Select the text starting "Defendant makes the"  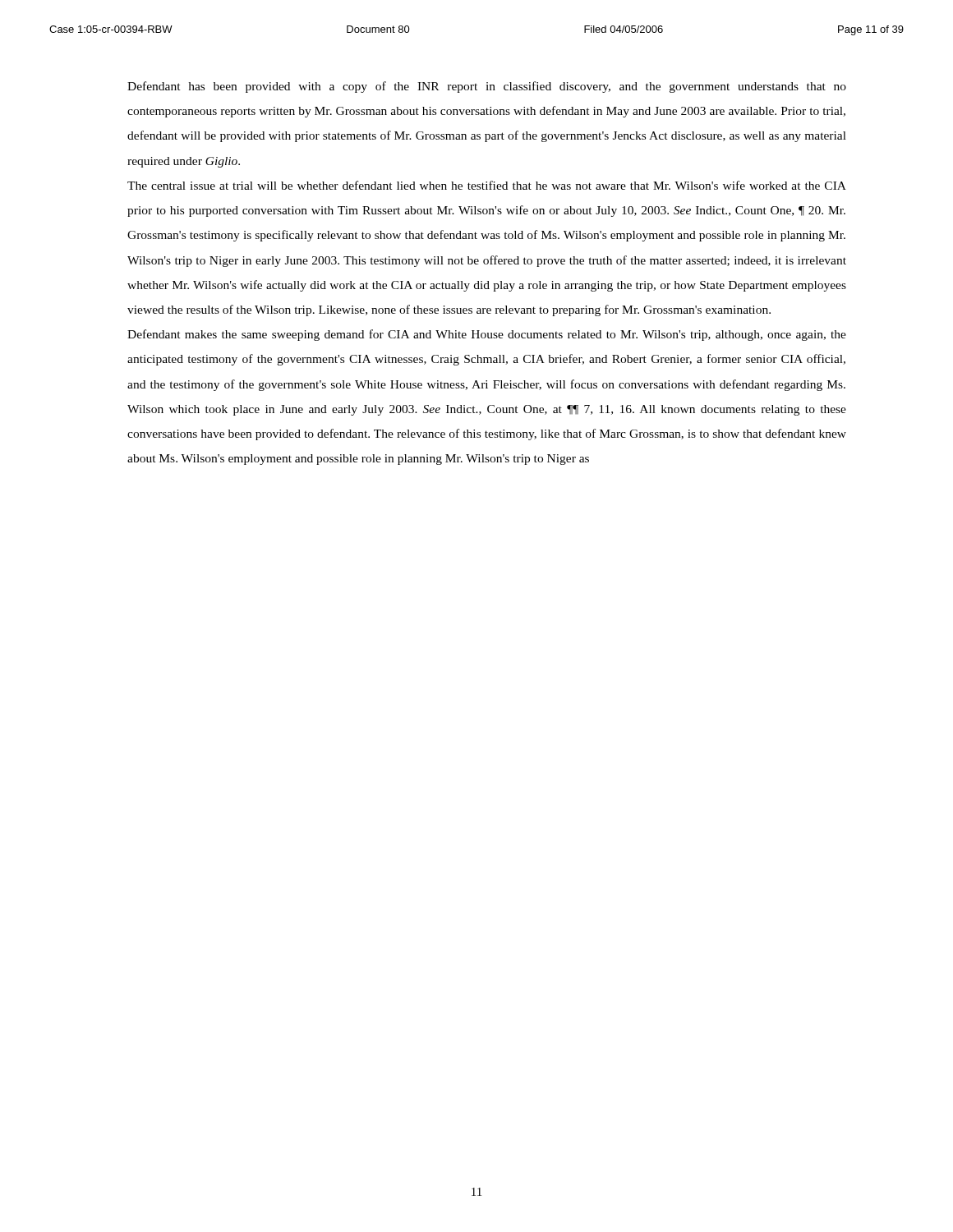[x=487, y=397]
